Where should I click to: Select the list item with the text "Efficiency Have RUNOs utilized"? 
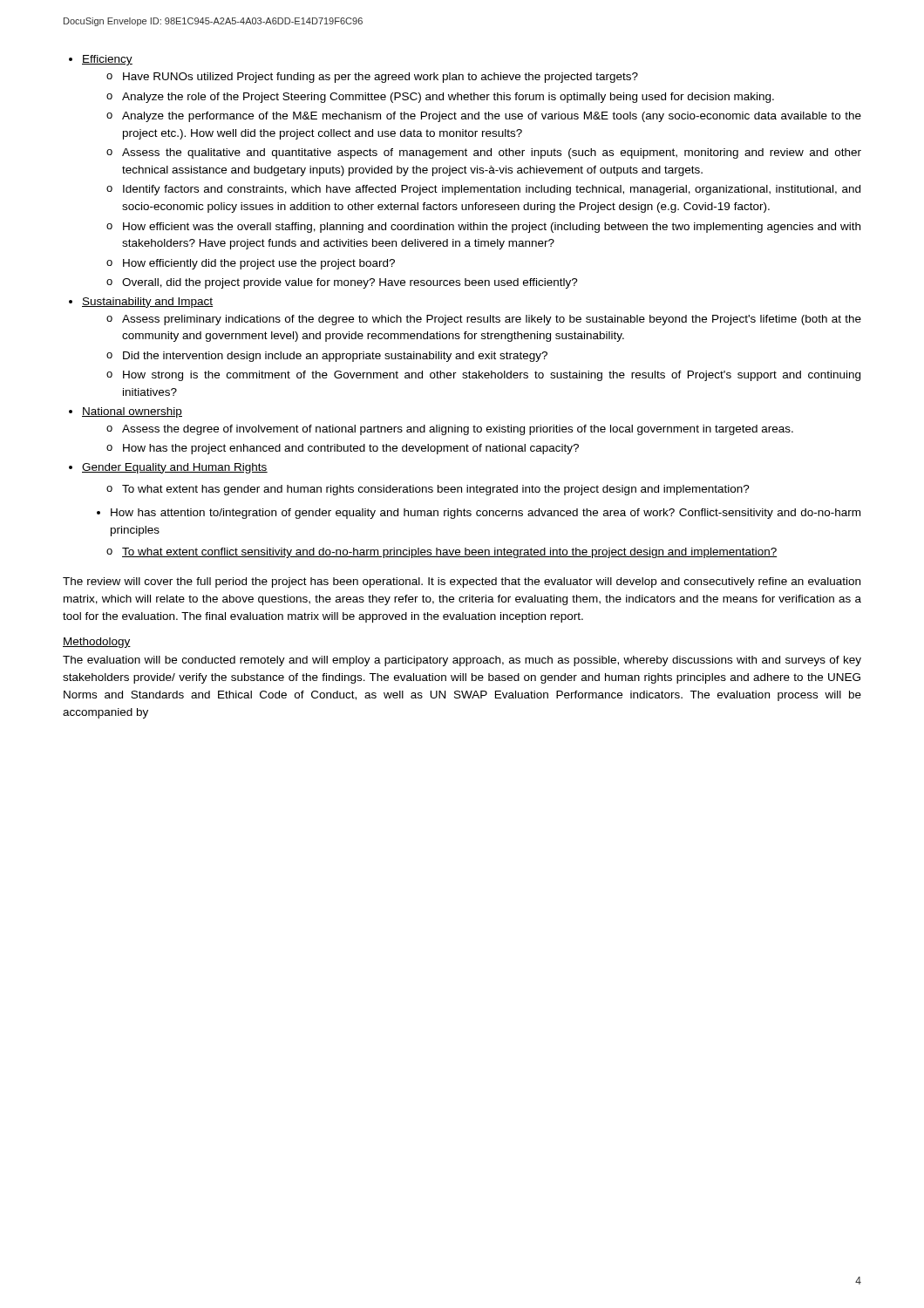(462, 172)
